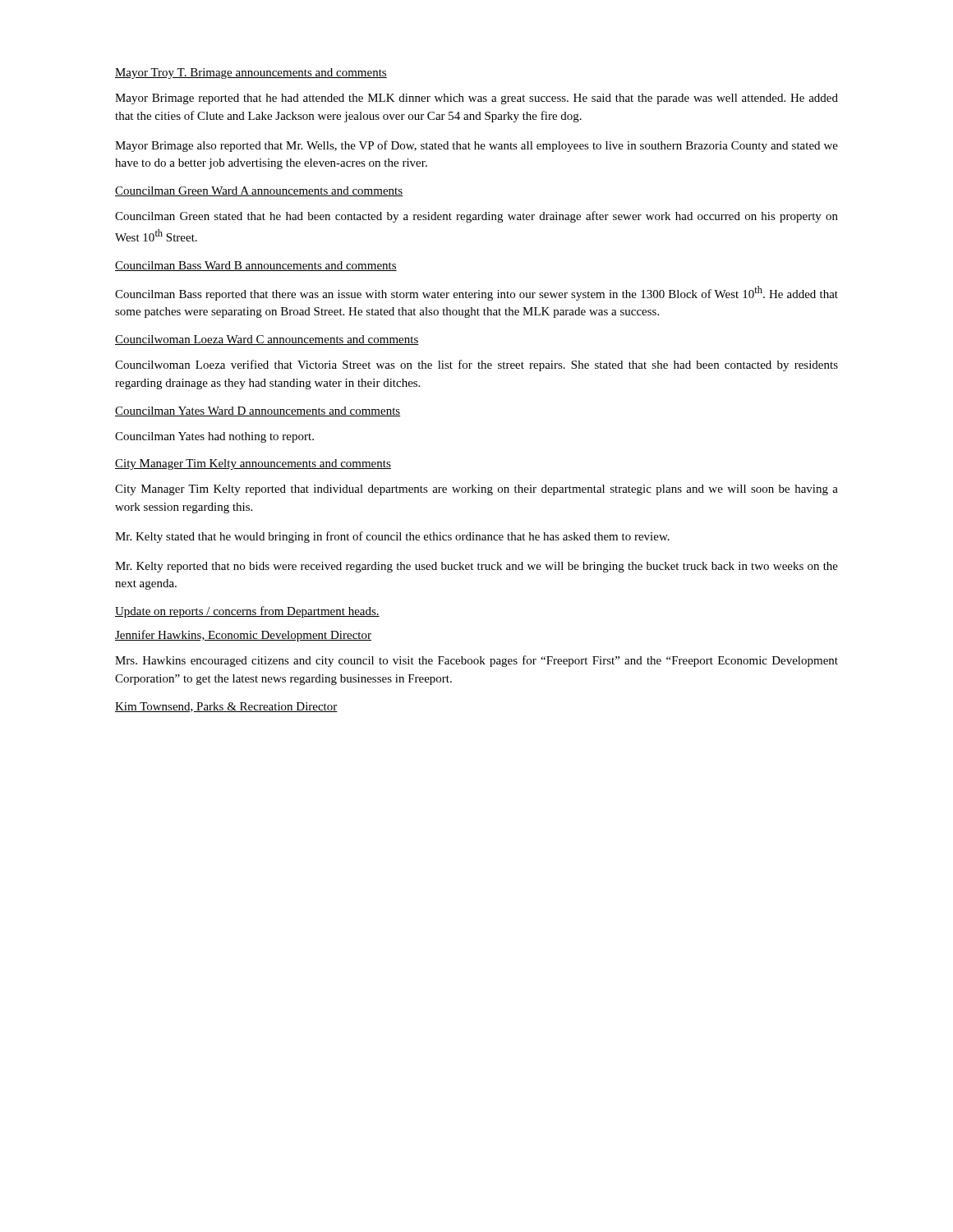Click the passage that begins "Mrs. Hawkins encouraged citizens and city council to"

click(x=476, y=669)
